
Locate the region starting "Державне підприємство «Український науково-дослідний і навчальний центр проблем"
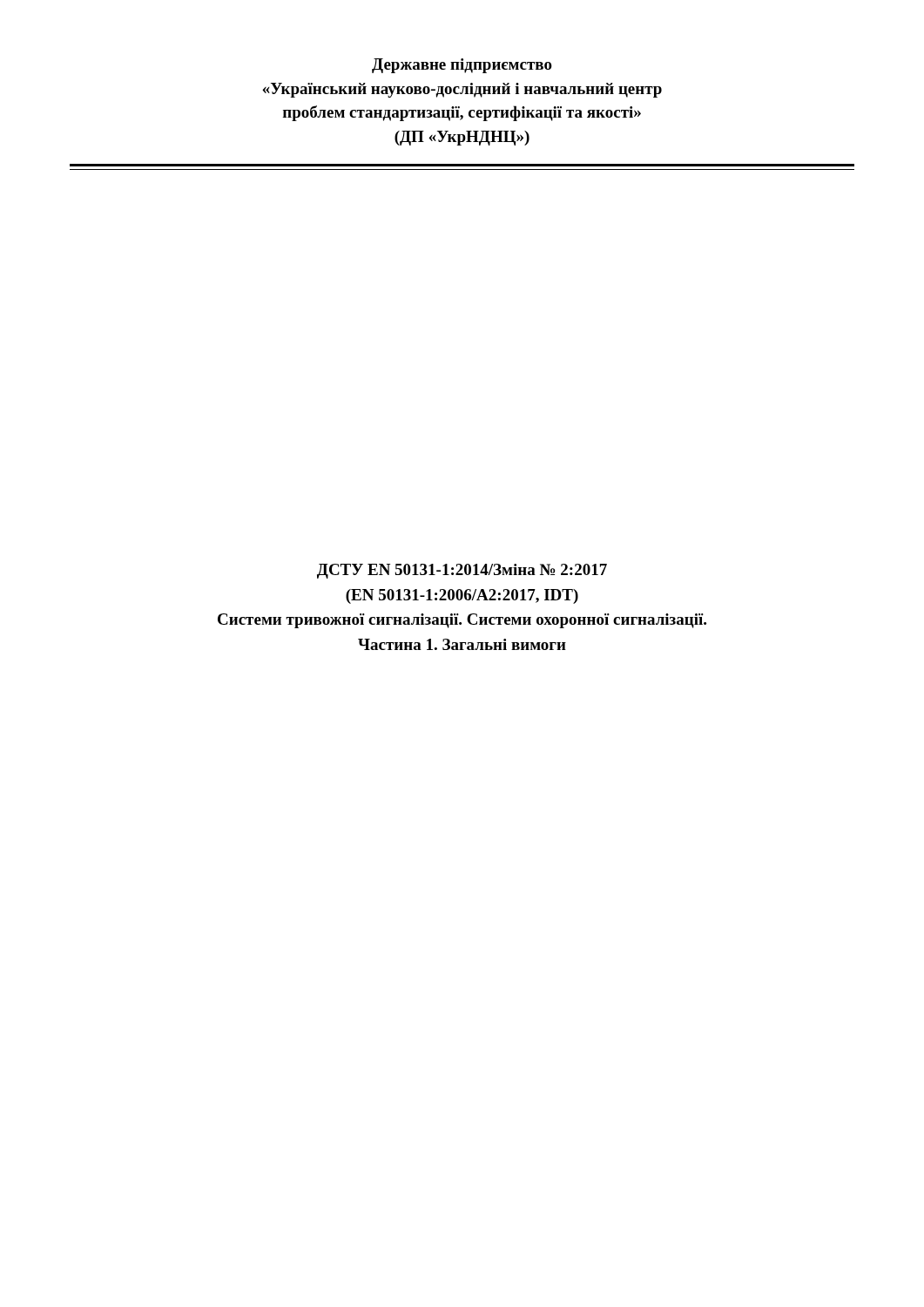pos(462,100)
